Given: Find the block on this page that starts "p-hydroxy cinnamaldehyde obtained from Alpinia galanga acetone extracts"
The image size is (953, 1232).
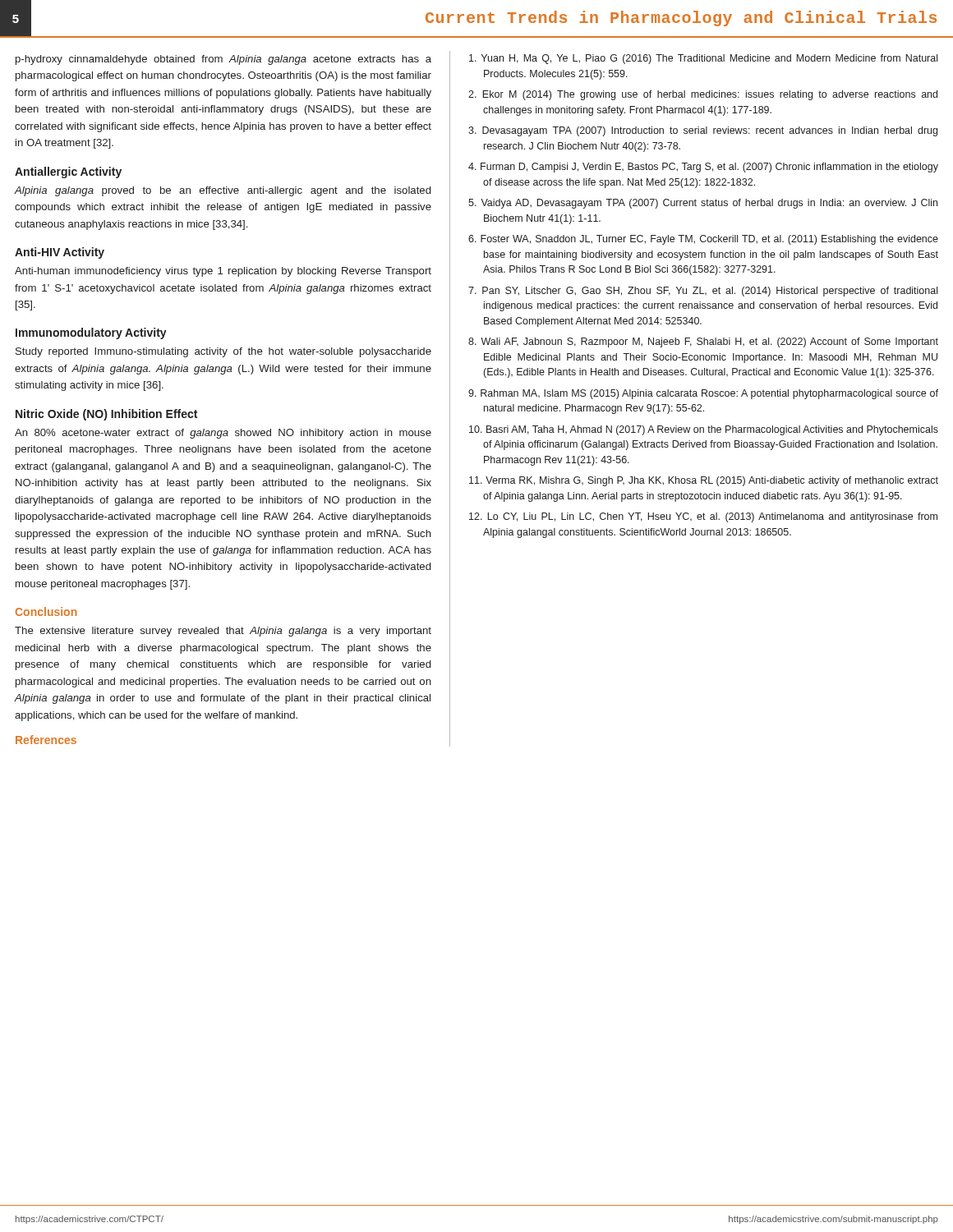Looking at the screenshot, I should [223, 101].
